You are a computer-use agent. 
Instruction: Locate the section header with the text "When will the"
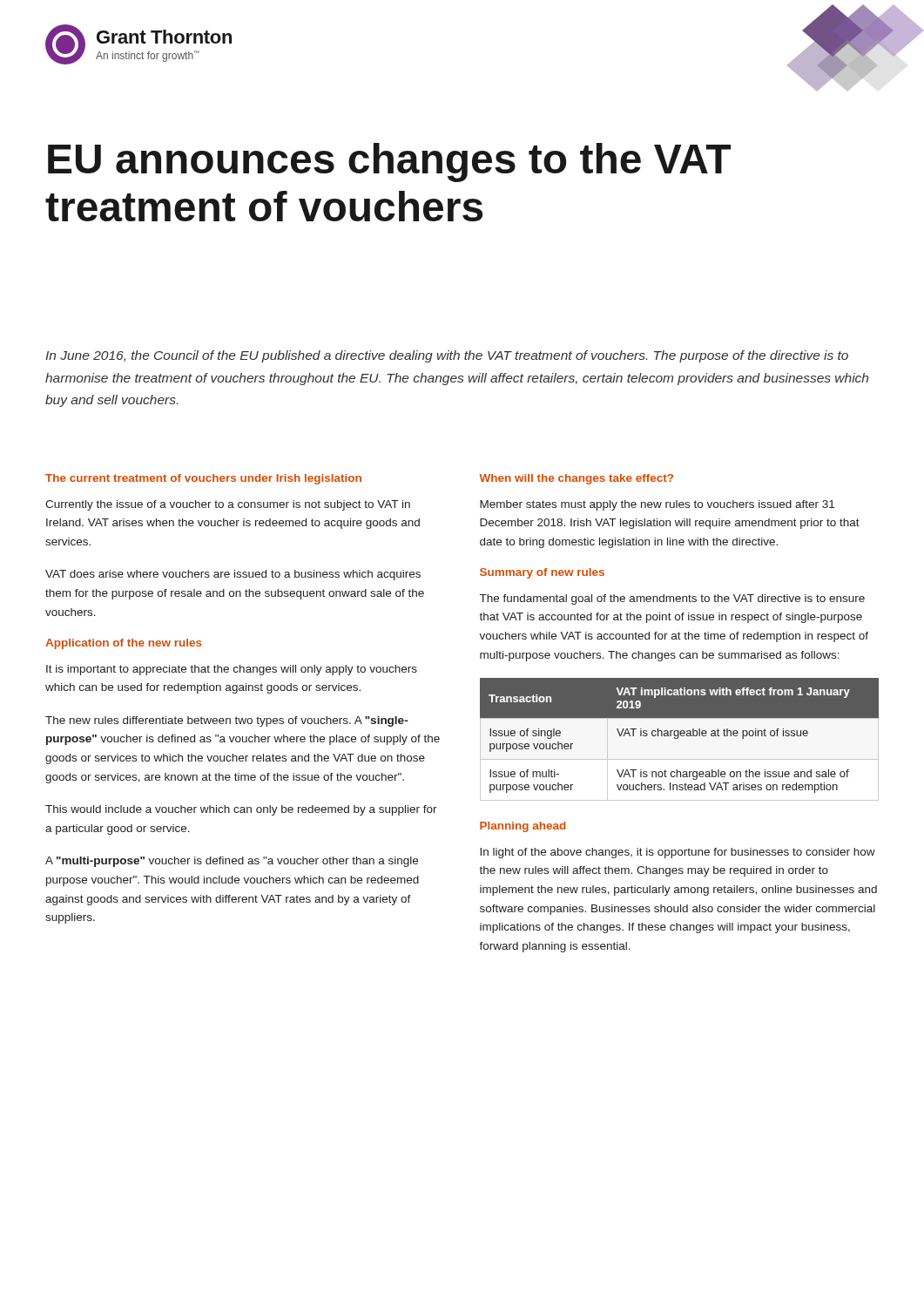[x=679, y=478]
